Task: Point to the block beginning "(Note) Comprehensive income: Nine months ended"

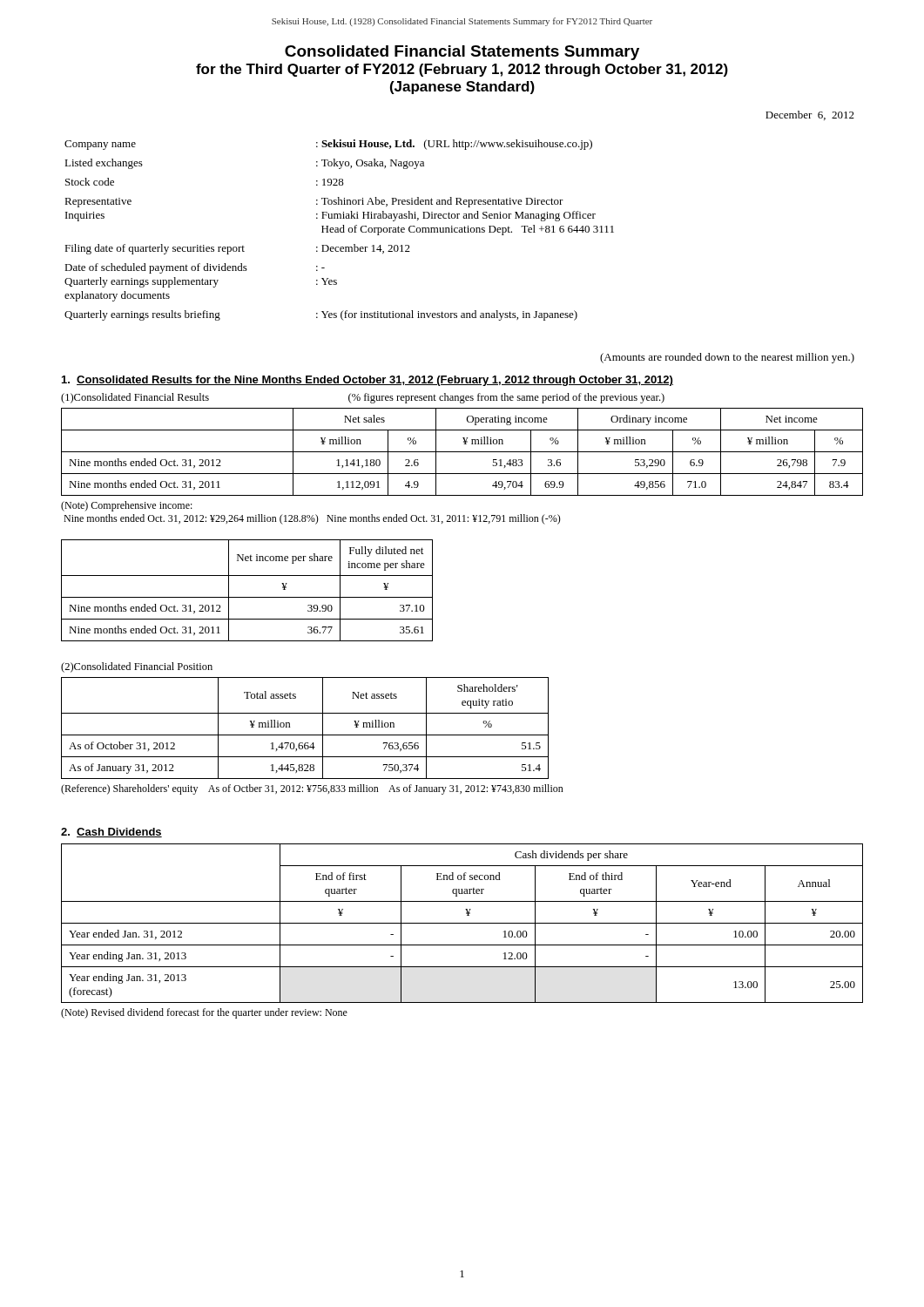Action: 311,512
